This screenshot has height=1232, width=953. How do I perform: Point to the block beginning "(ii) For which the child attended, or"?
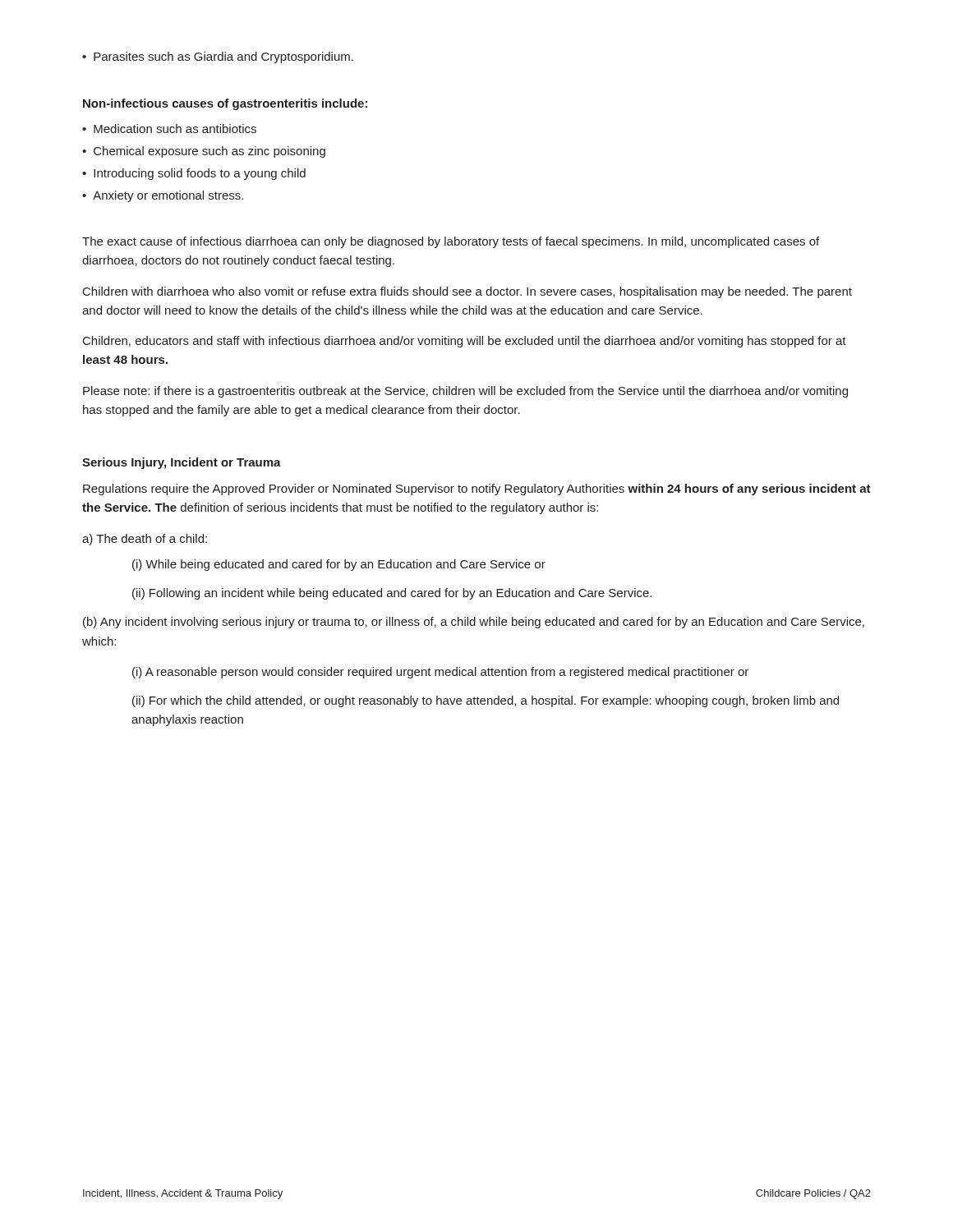click(486, 710)
